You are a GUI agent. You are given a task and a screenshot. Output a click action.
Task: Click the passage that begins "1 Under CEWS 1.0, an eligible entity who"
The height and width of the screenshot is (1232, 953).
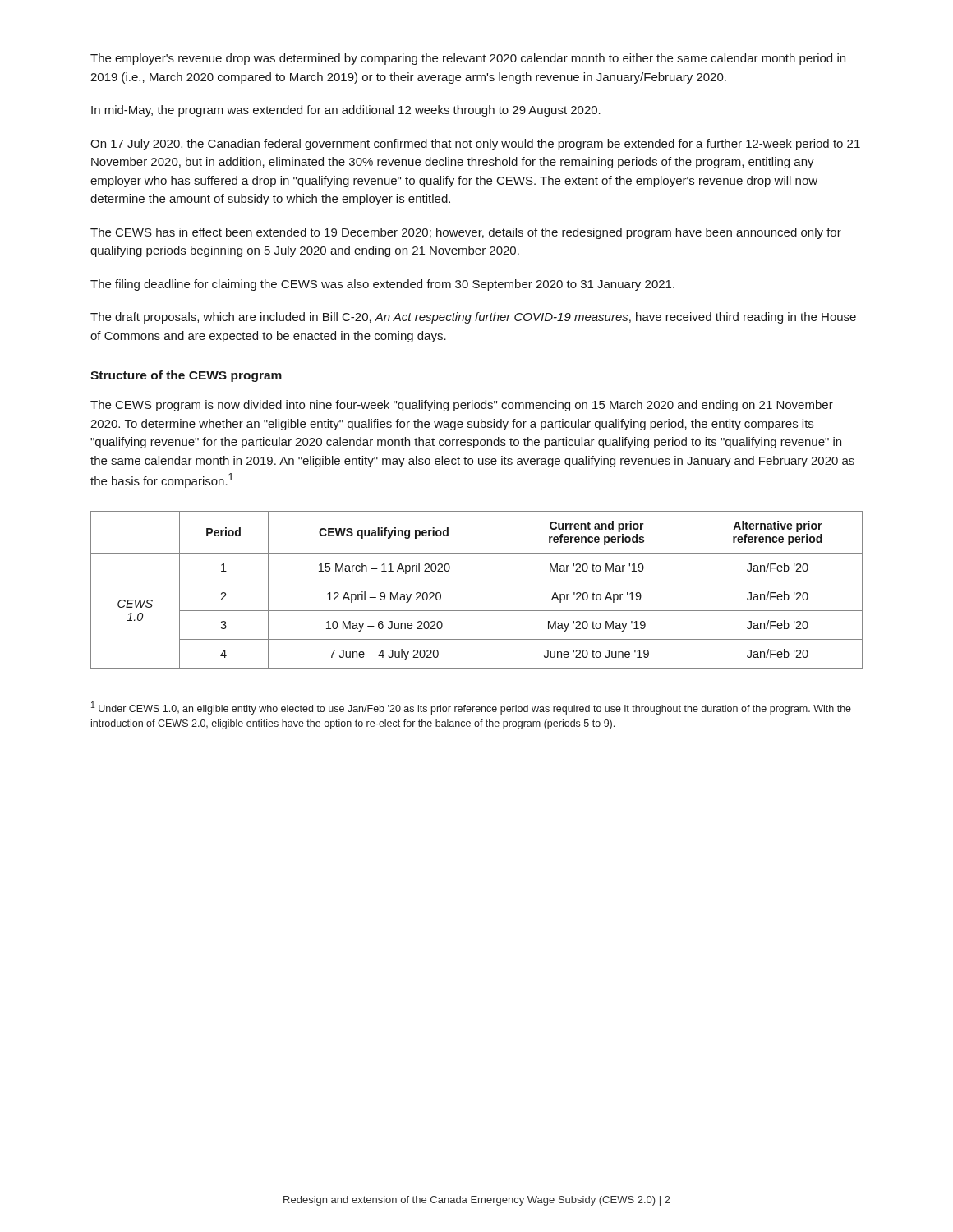pyautogui.click(x=471, y=715)
